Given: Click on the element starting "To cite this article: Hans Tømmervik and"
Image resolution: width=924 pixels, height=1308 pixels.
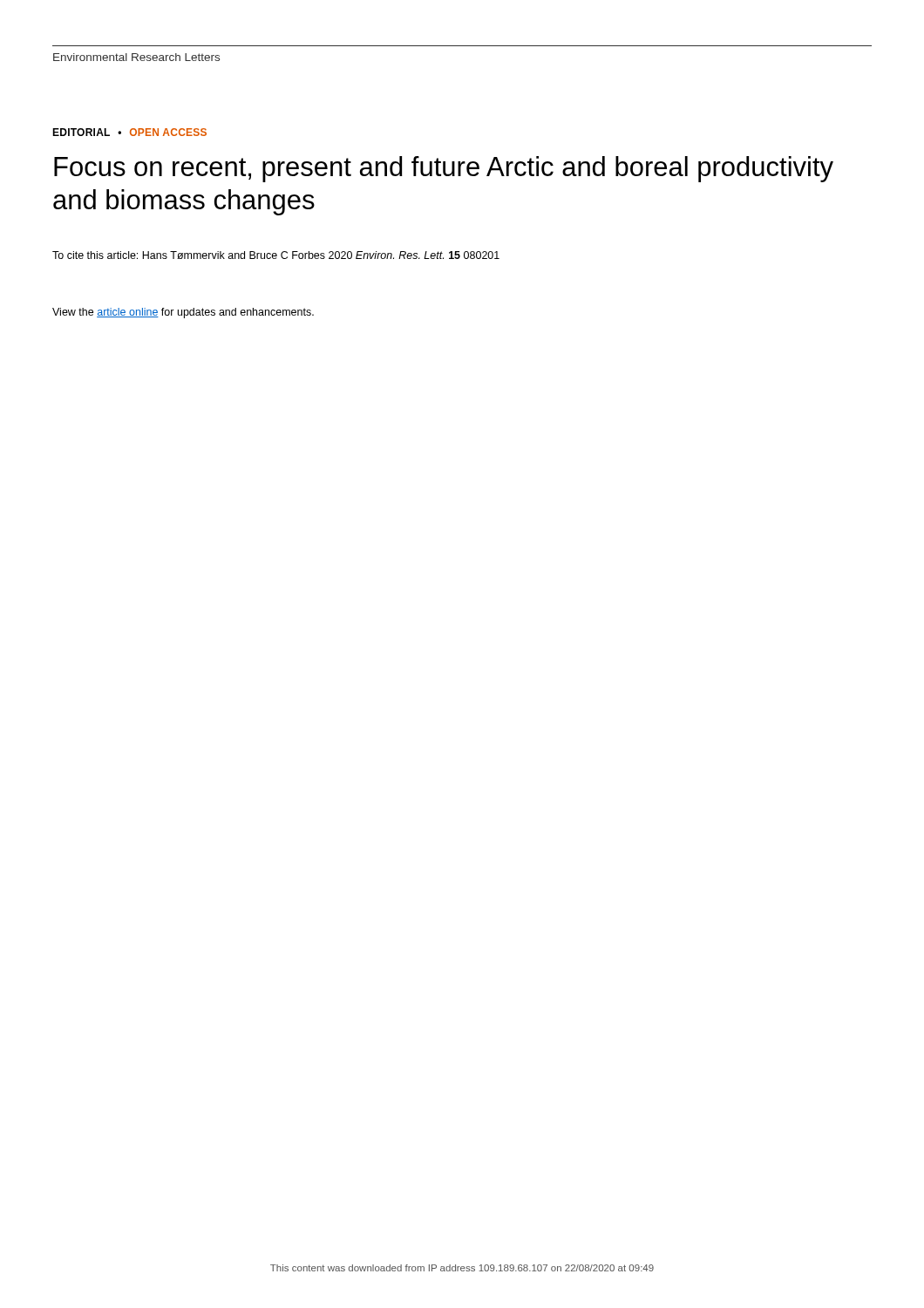Looking at the screenshot, I should [276, 256].
